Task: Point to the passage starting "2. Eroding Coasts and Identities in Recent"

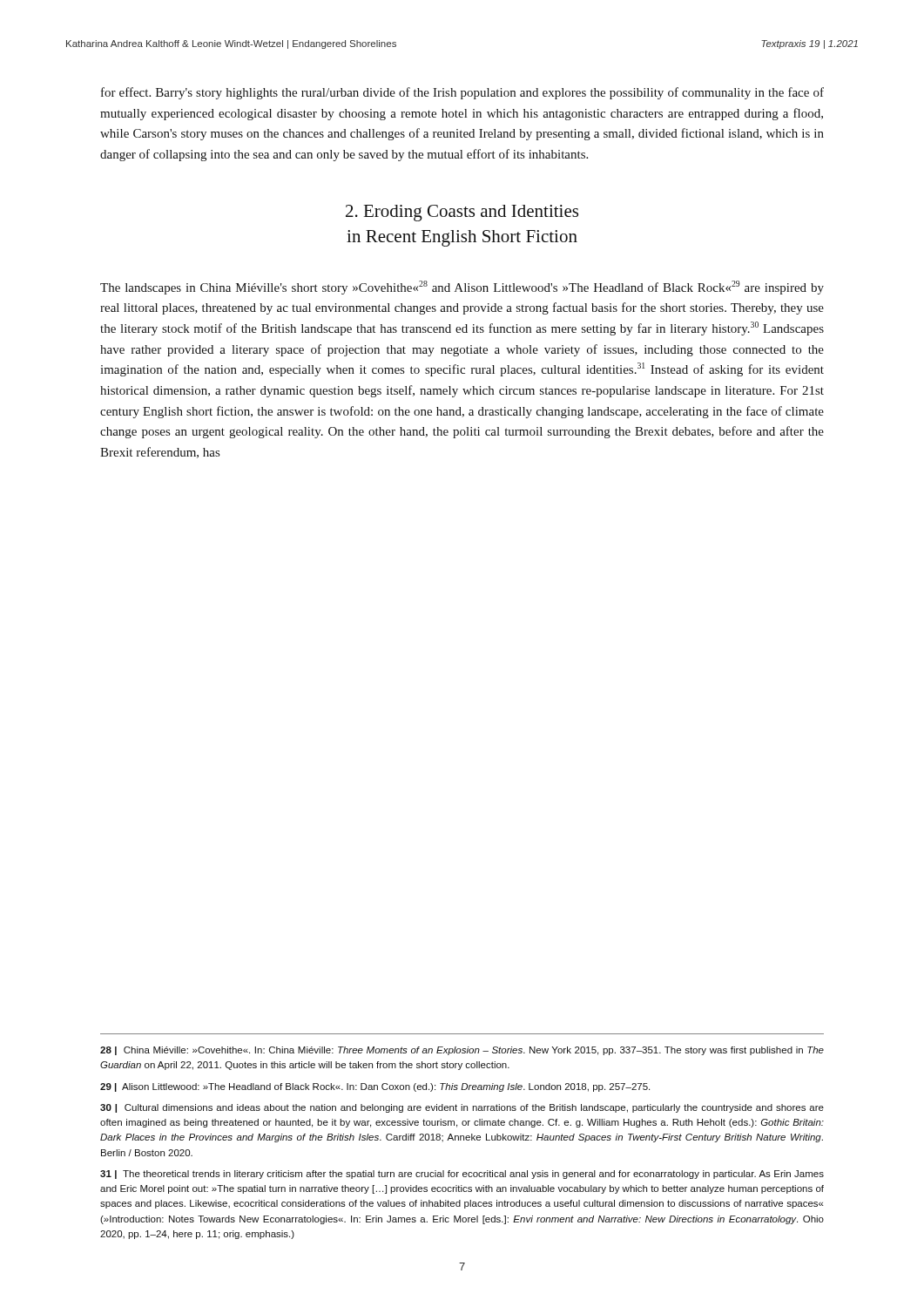Action: click(462, 224)
